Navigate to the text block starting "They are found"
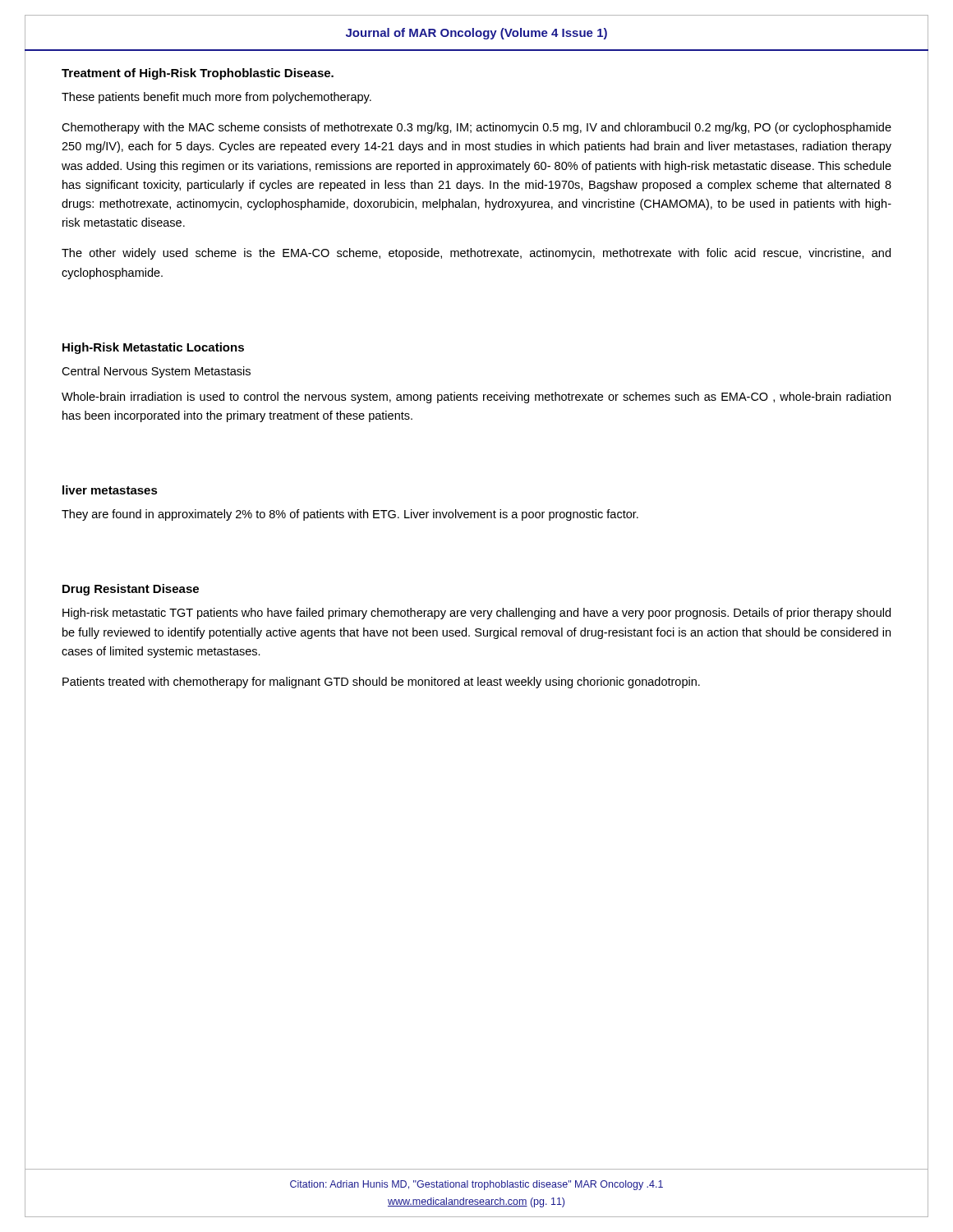 [350, 514]
